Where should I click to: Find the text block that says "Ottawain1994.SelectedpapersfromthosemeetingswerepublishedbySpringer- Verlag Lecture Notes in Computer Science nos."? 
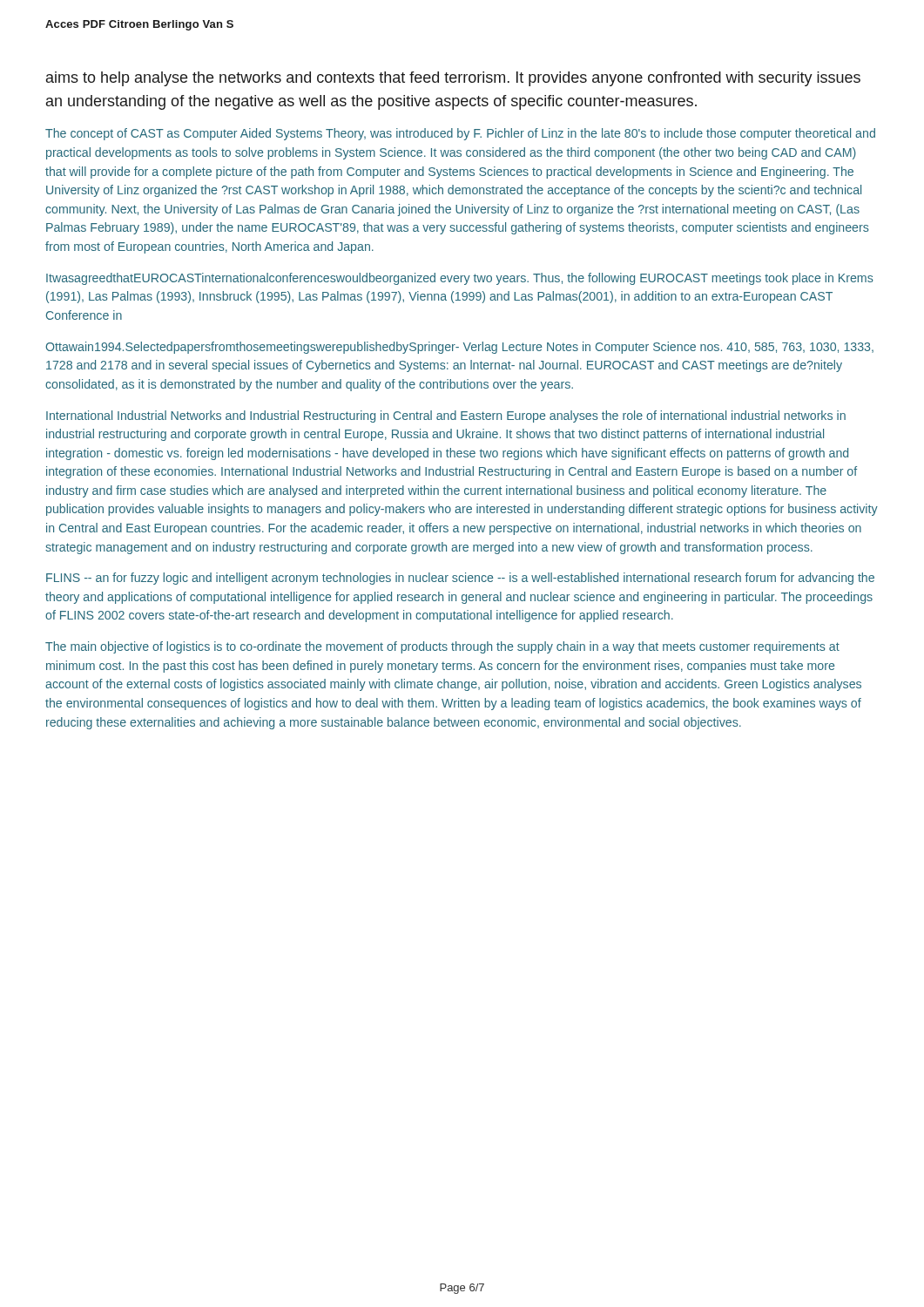[462, 366]
